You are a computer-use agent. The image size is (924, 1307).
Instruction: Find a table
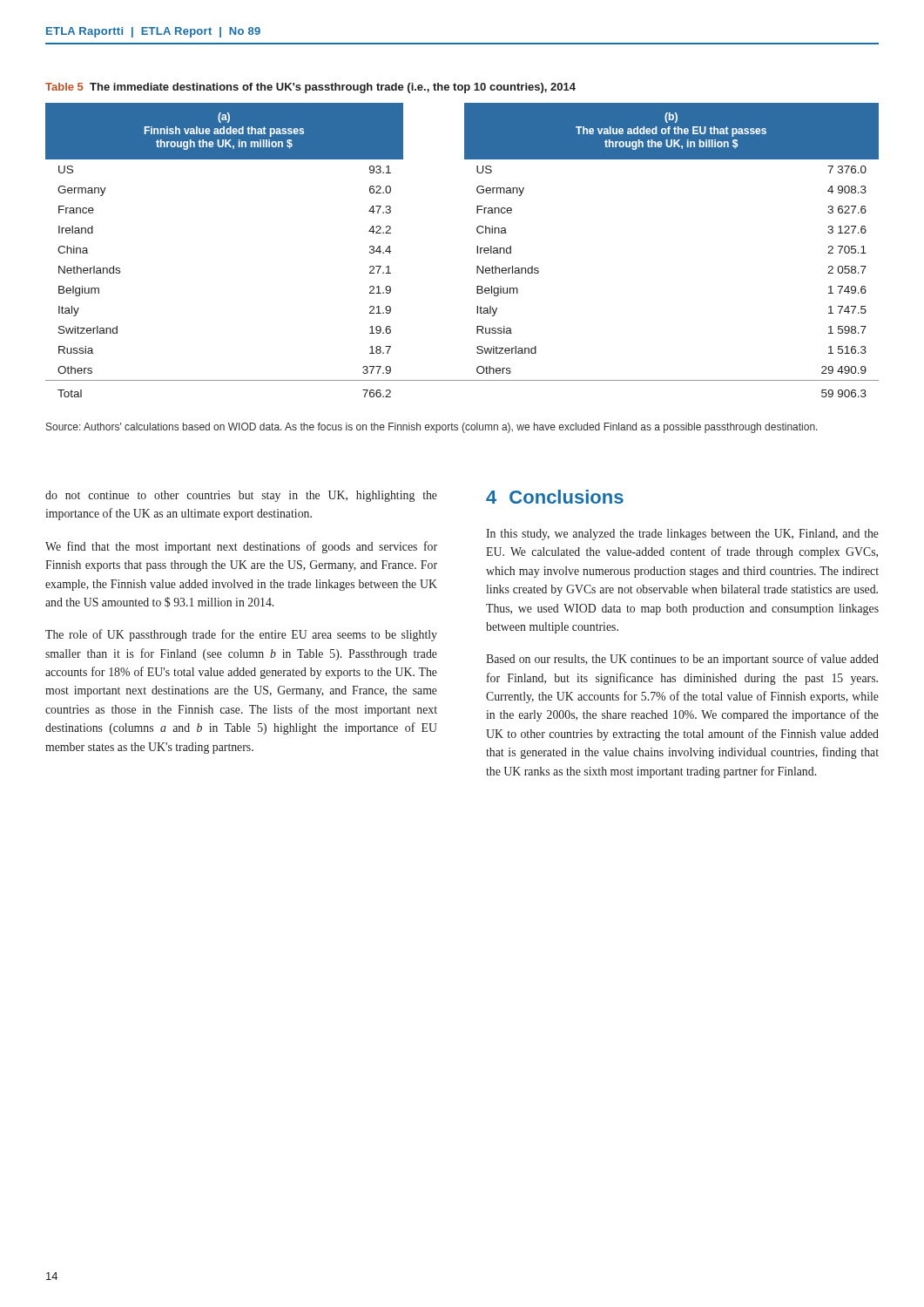point(462,254)
